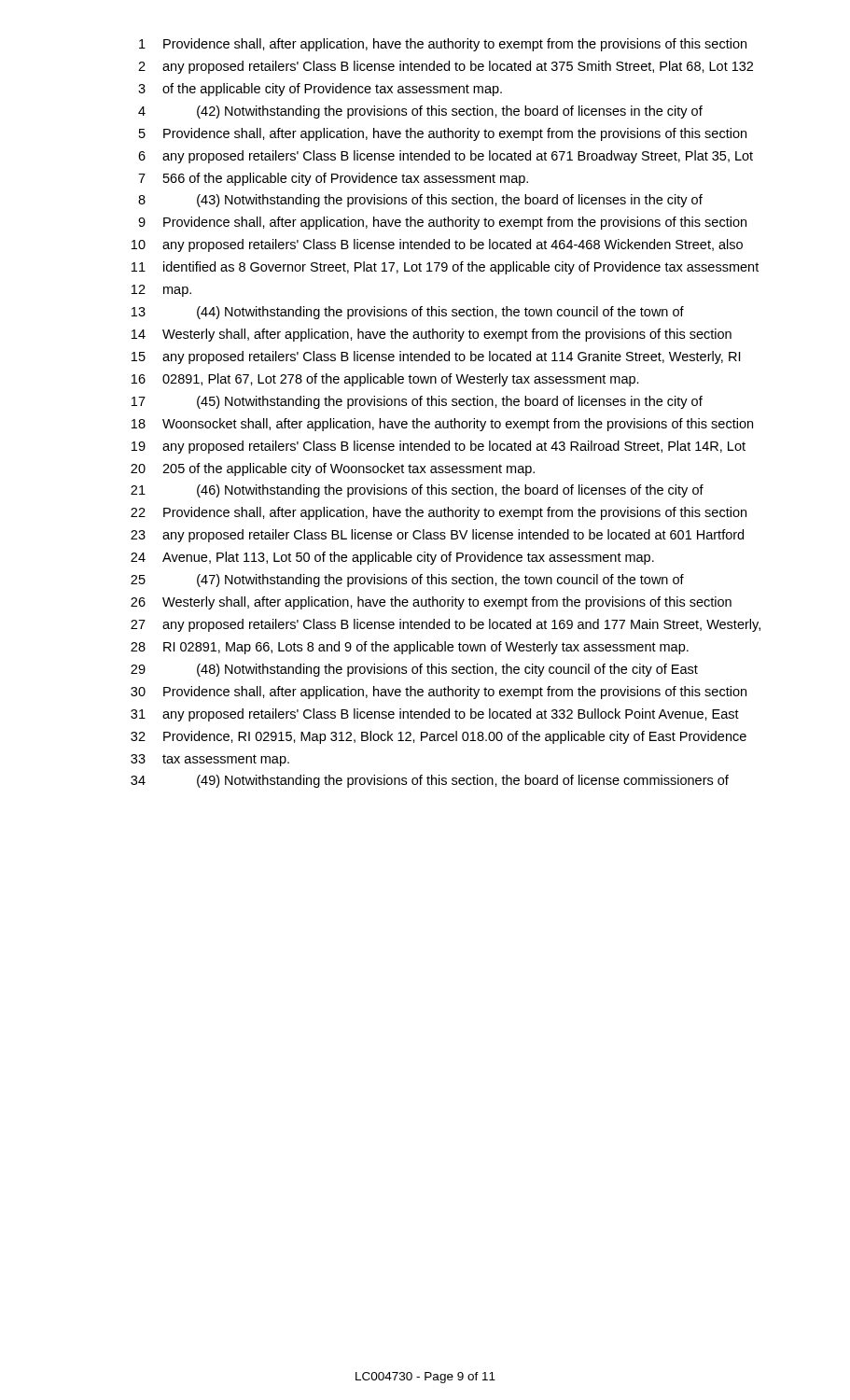Find the region starting "26 Westerly shall,"
Viewport: 850px width, 1400px height.
click(447, 603)
